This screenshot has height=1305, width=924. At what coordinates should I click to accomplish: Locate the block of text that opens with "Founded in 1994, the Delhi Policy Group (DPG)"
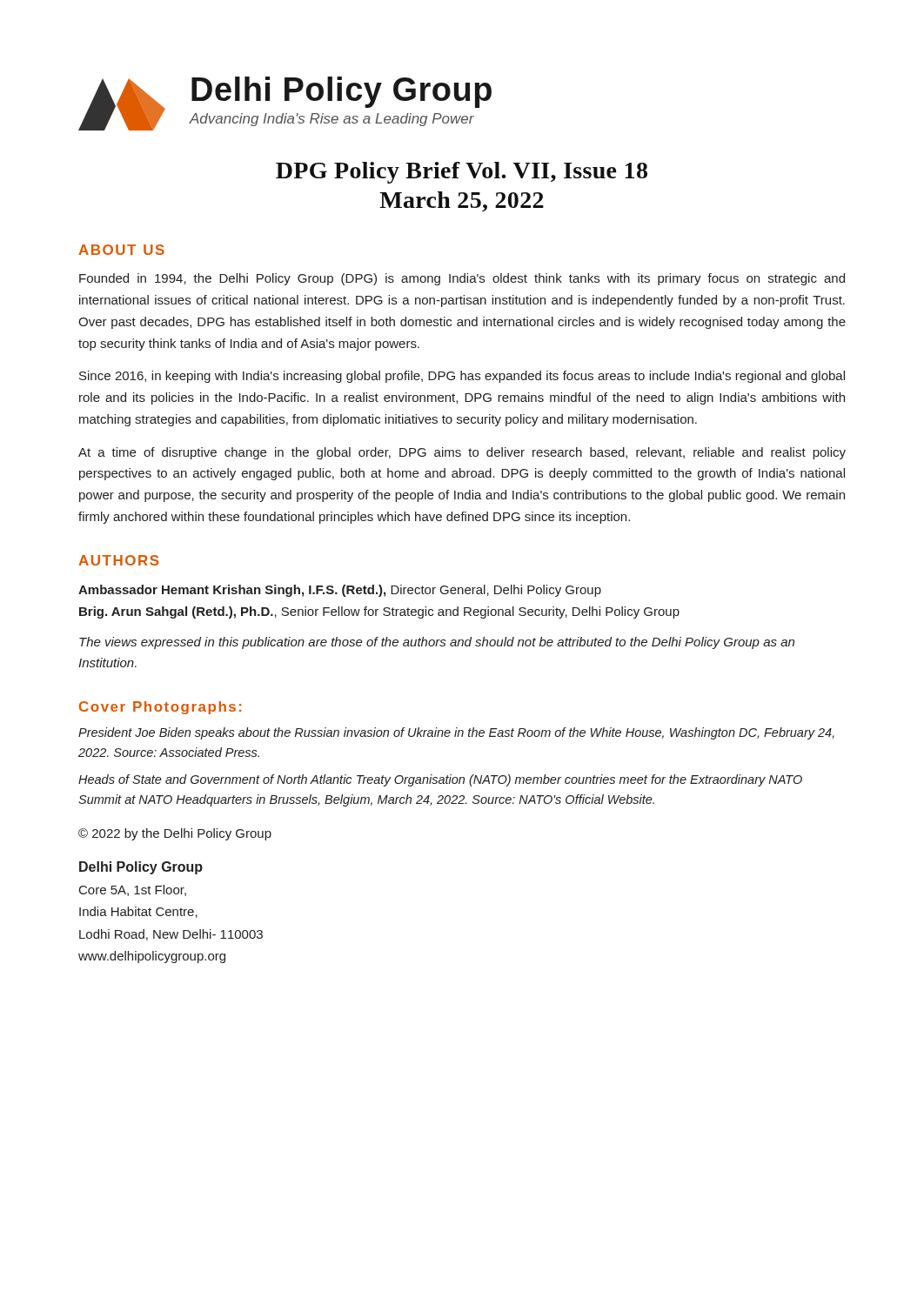tap(462, 311)
